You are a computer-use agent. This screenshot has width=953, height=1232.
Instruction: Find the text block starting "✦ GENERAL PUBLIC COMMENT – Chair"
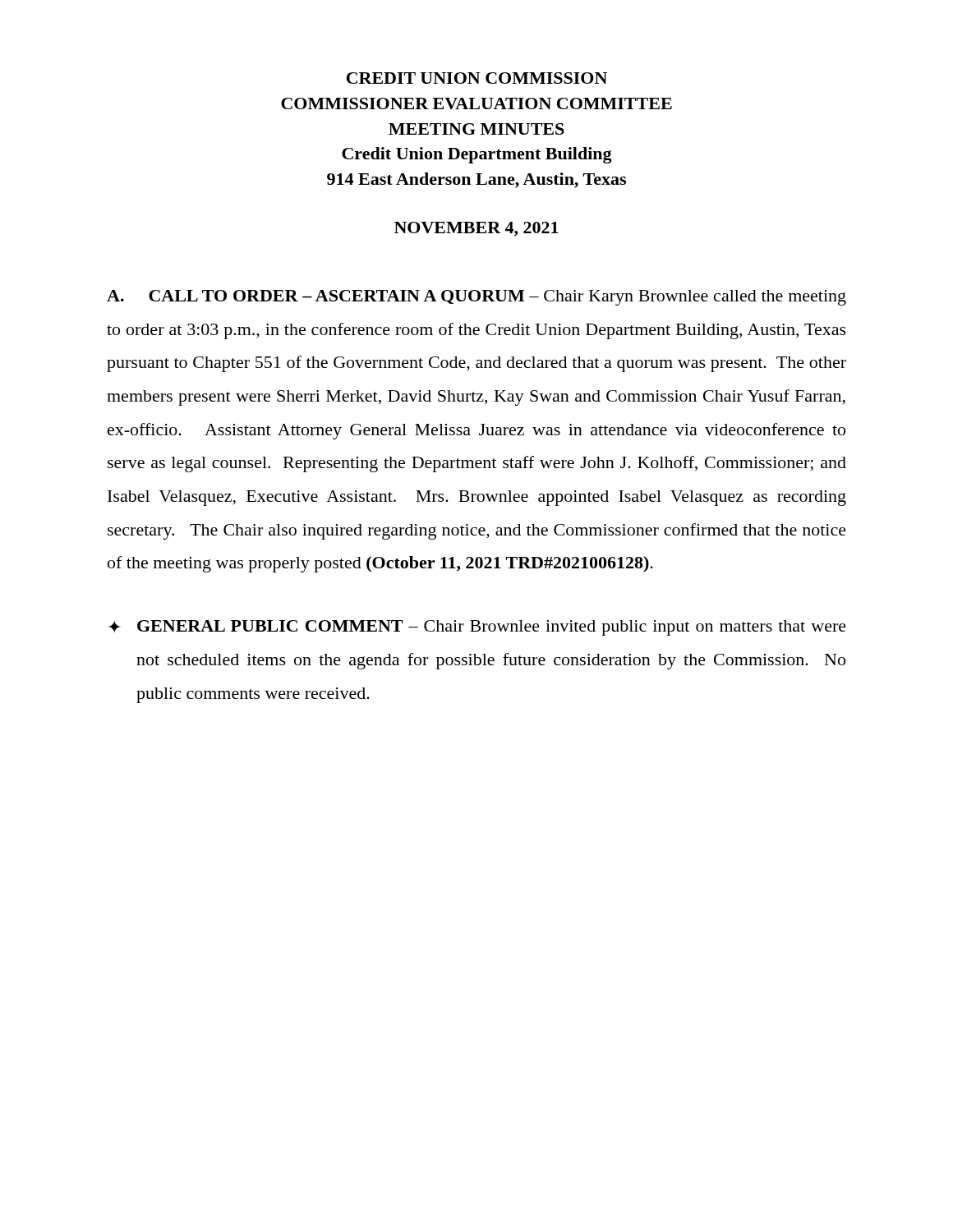tap(476, 660)
